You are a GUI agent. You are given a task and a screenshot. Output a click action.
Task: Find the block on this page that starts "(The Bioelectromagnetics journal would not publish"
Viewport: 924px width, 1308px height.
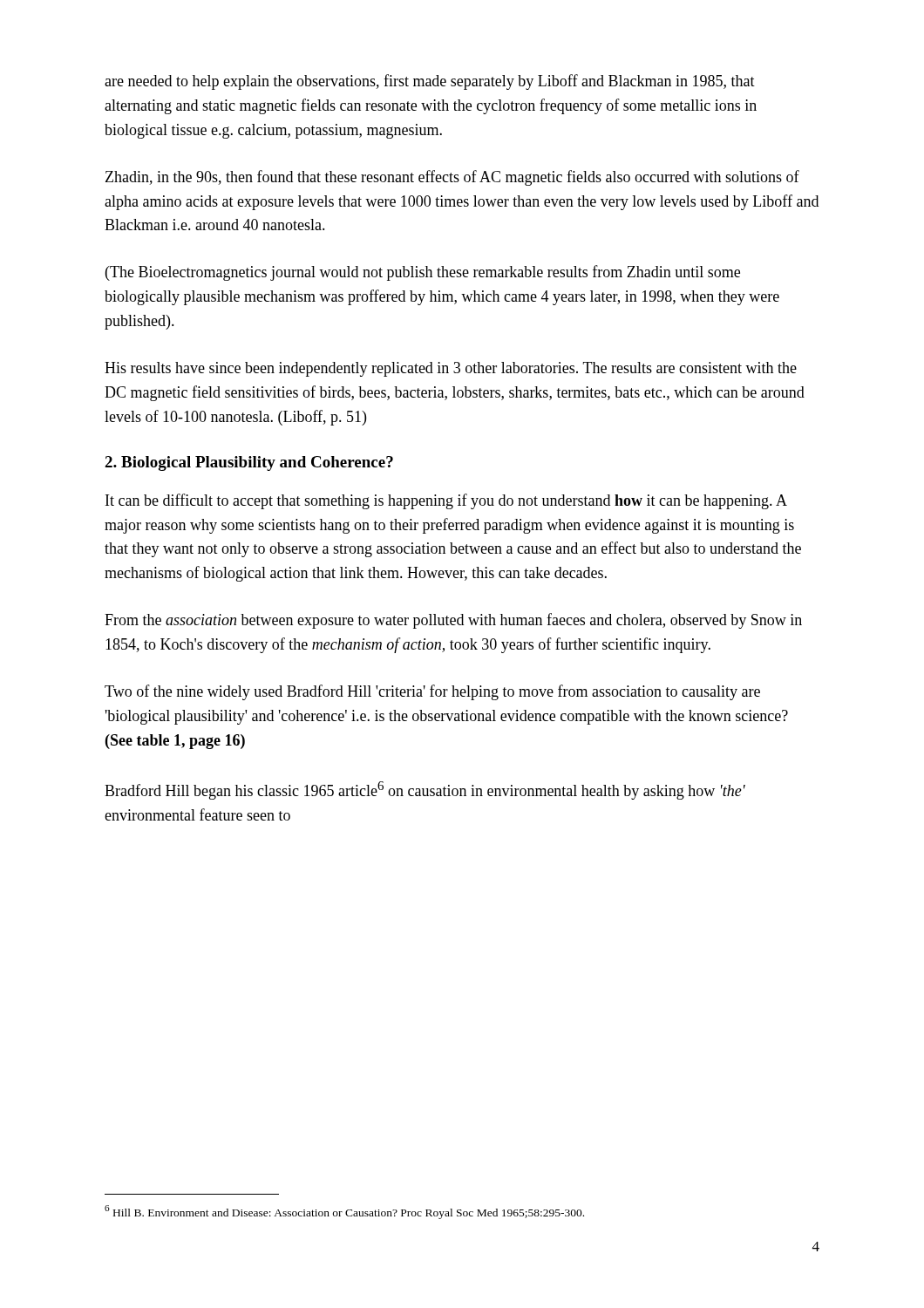point(442,297)
